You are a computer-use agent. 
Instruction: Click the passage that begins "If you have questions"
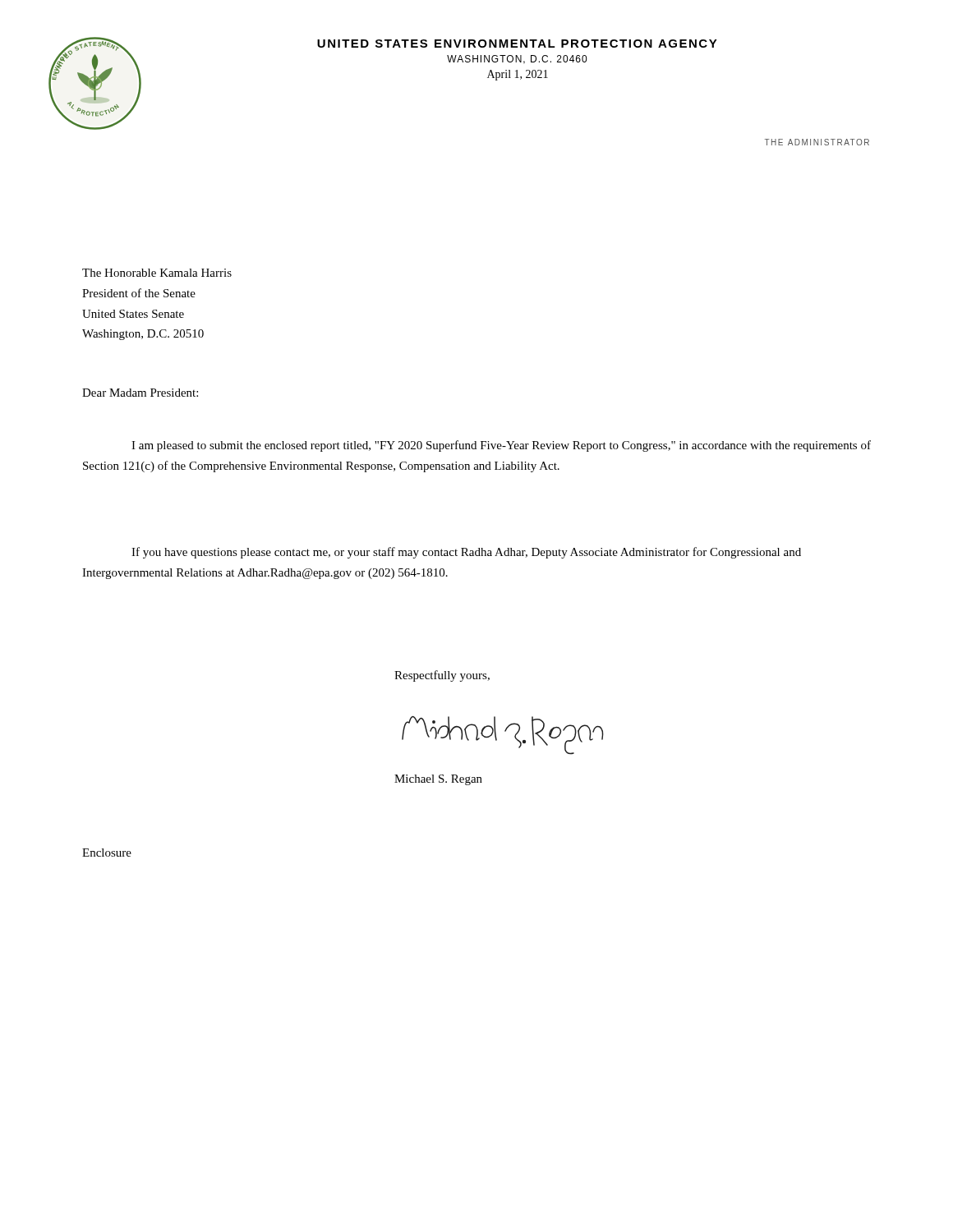pyautogui.click(x=476, y=562)
